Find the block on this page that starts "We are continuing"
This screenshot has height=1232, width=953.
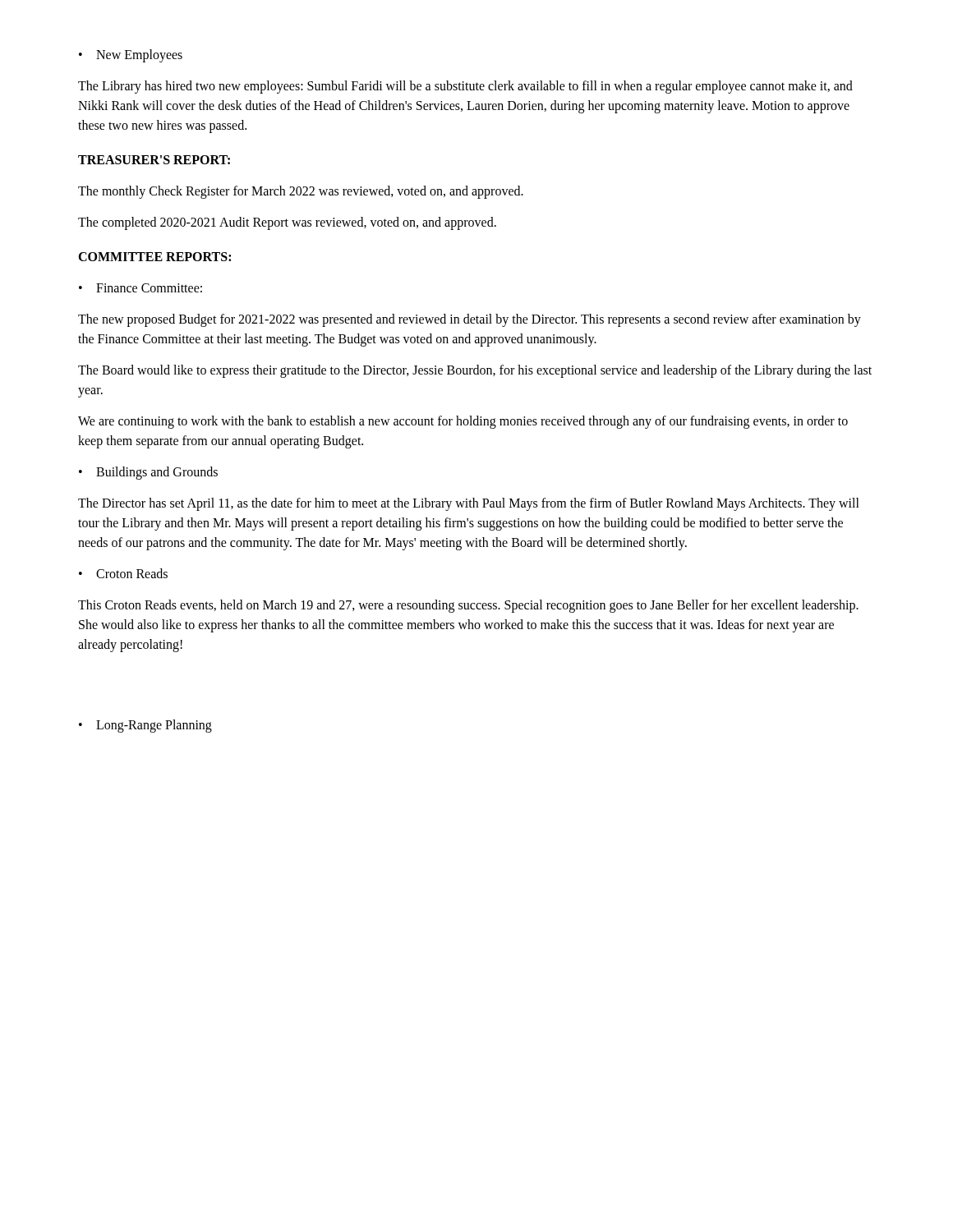476,431
